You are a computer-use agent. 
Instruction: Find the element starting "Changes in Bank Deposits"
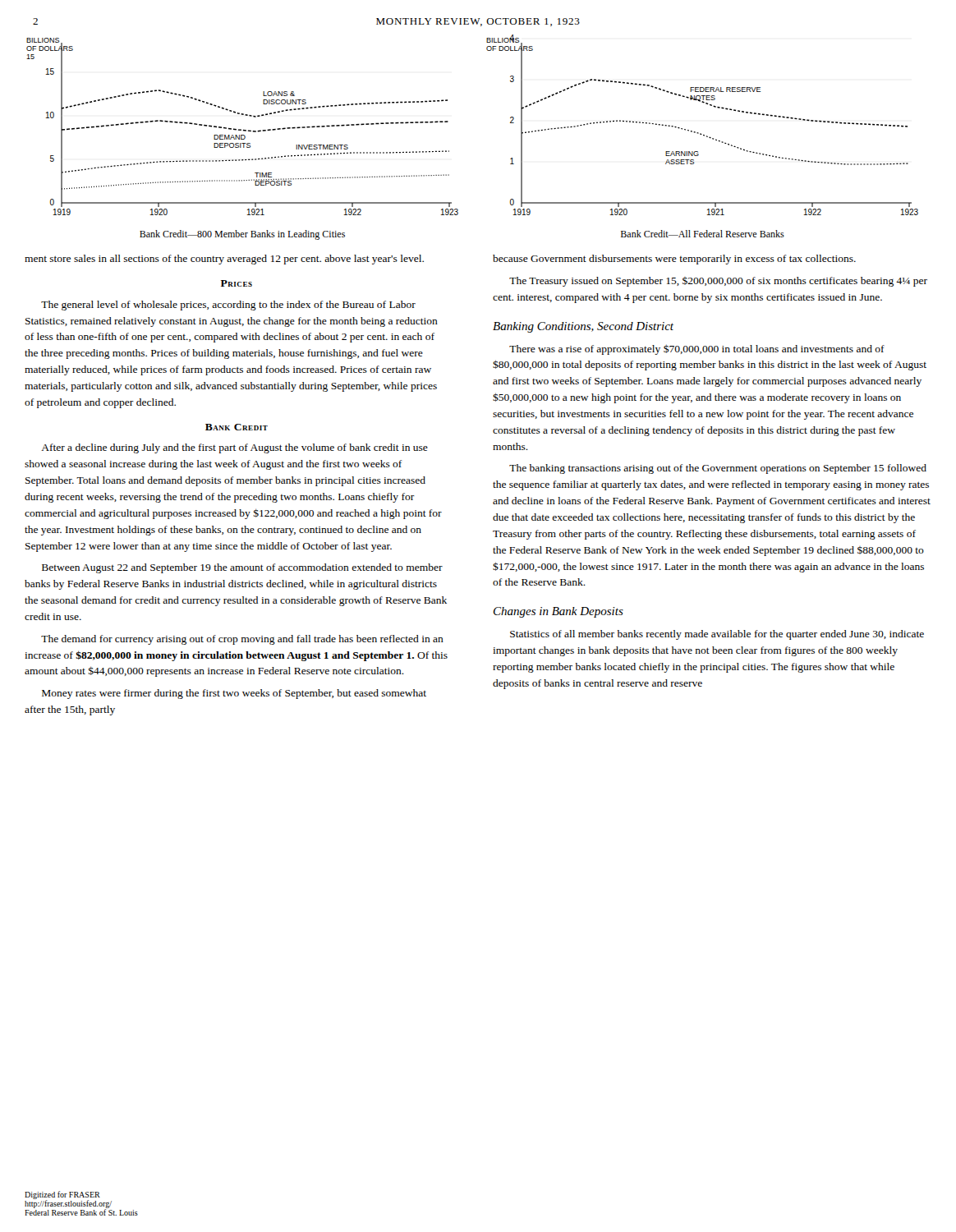(x=558, y=611)
